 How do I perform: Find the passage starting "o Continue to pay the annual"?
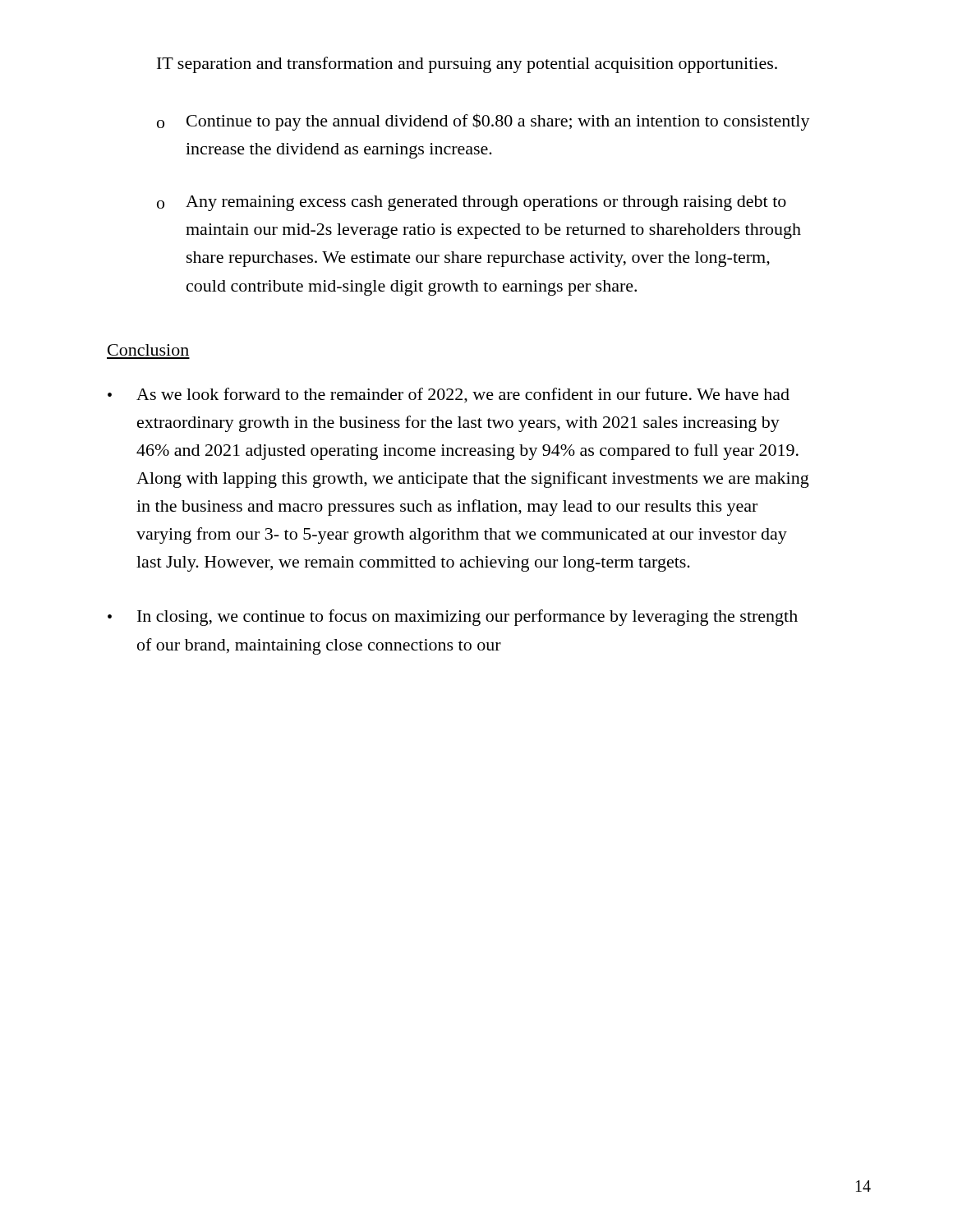[485, 135]
